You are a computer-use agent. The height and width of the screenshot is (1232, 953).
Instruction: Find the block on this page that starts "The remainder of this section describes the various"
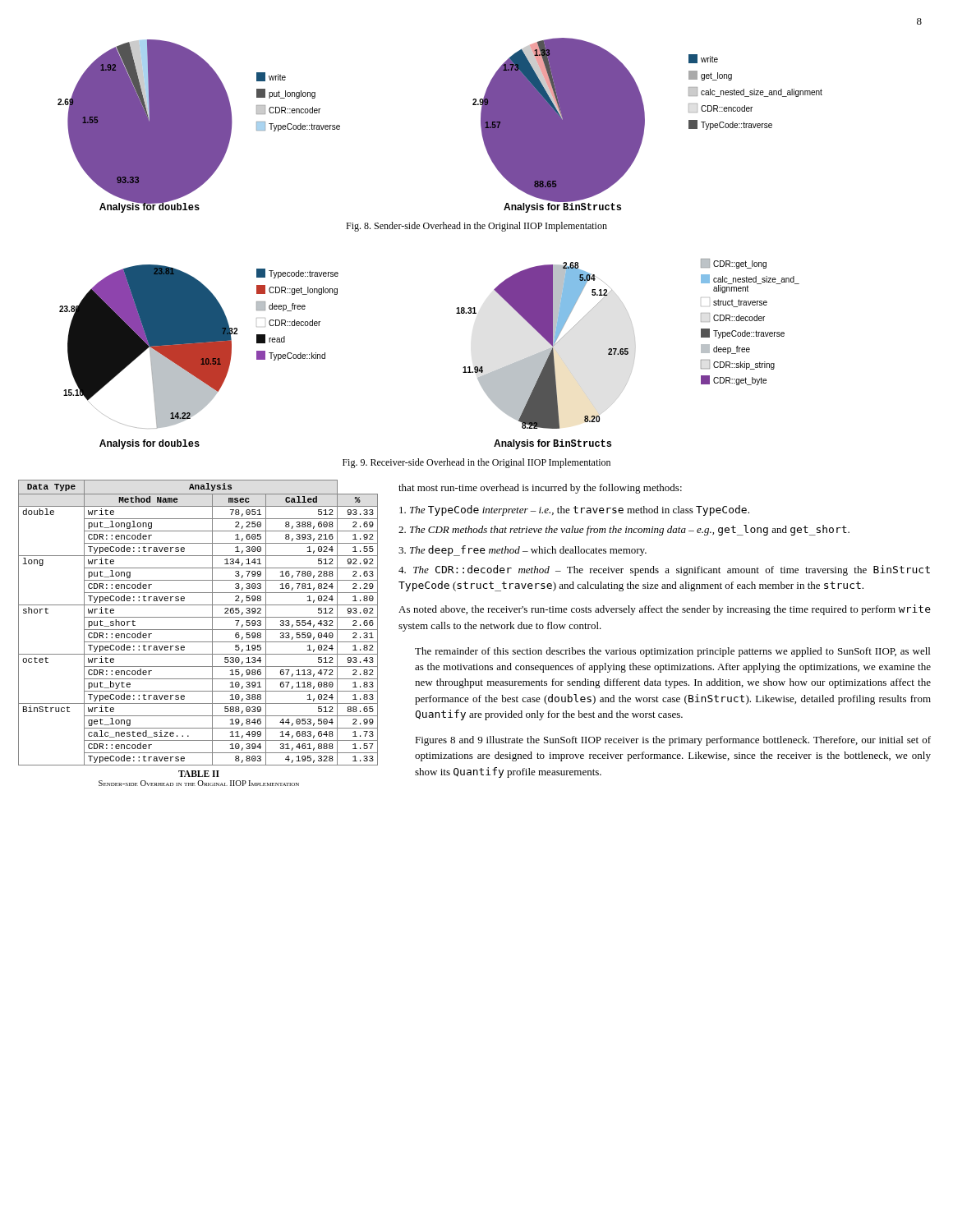click(673, 682)
